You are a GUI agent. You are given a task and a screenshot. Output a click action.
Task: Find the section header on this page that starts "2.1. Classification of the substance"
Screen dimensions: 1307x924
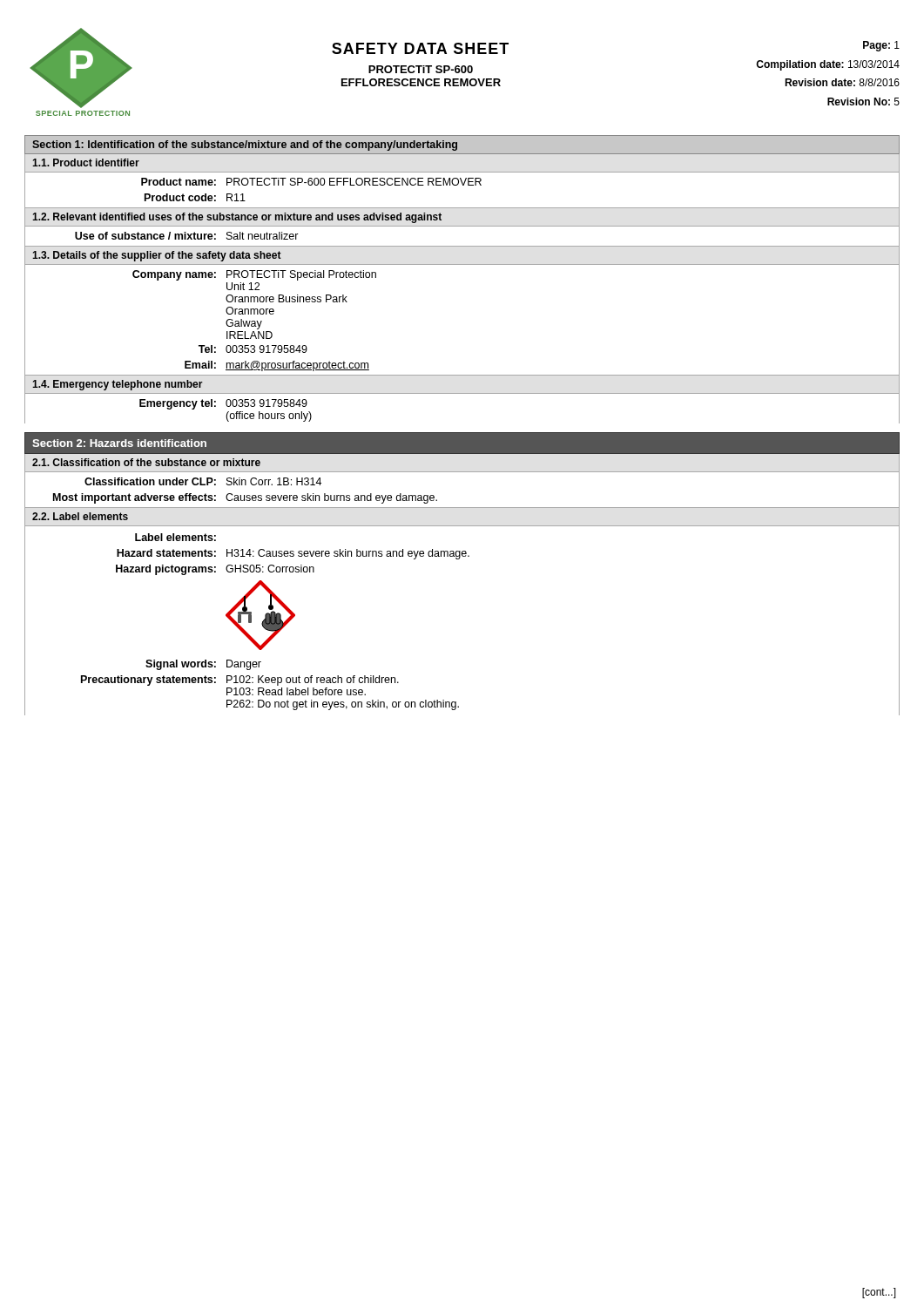pos(146,463)
